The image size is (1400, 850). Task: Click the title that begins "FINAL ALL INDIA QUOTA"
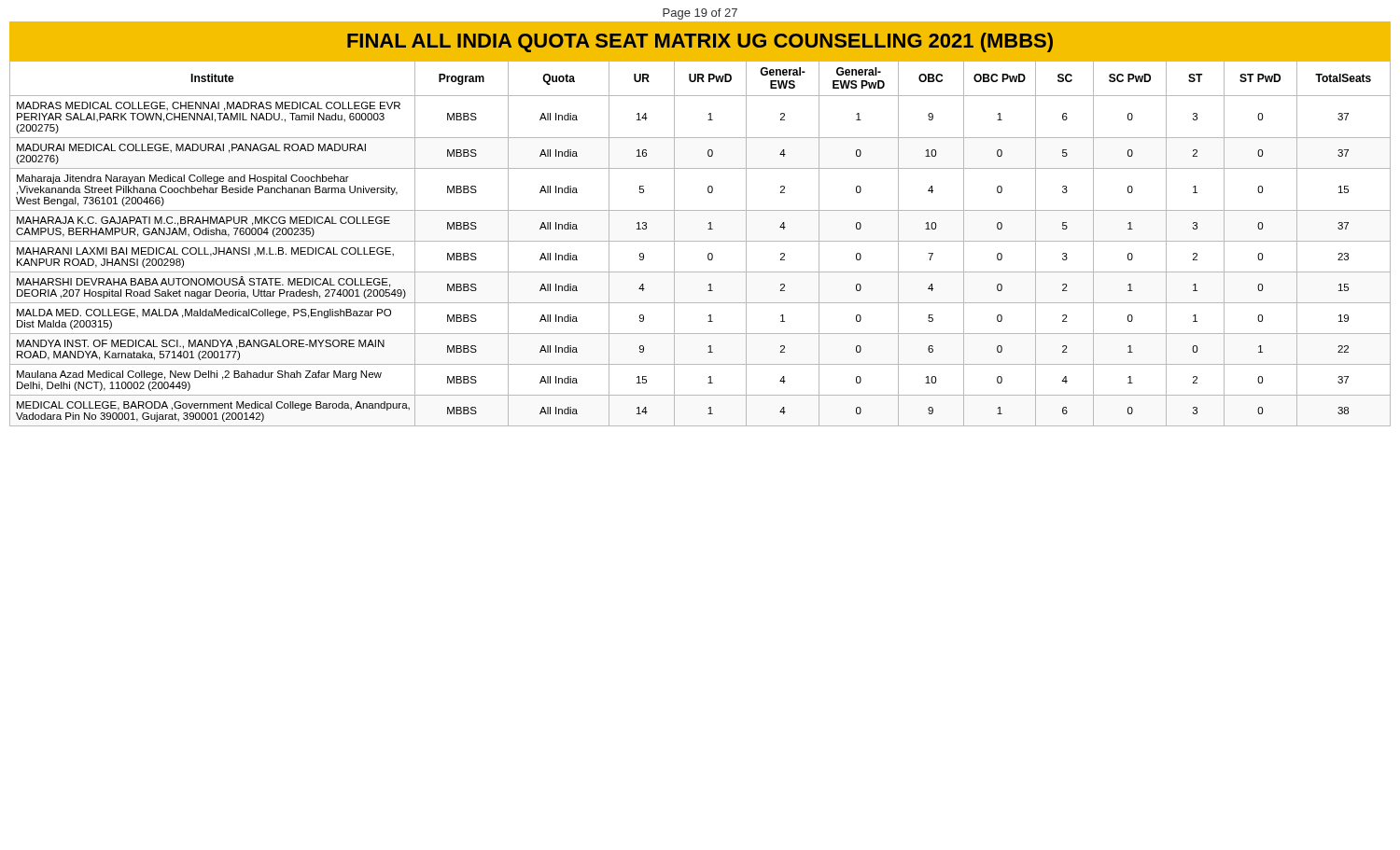coord(700,41)
